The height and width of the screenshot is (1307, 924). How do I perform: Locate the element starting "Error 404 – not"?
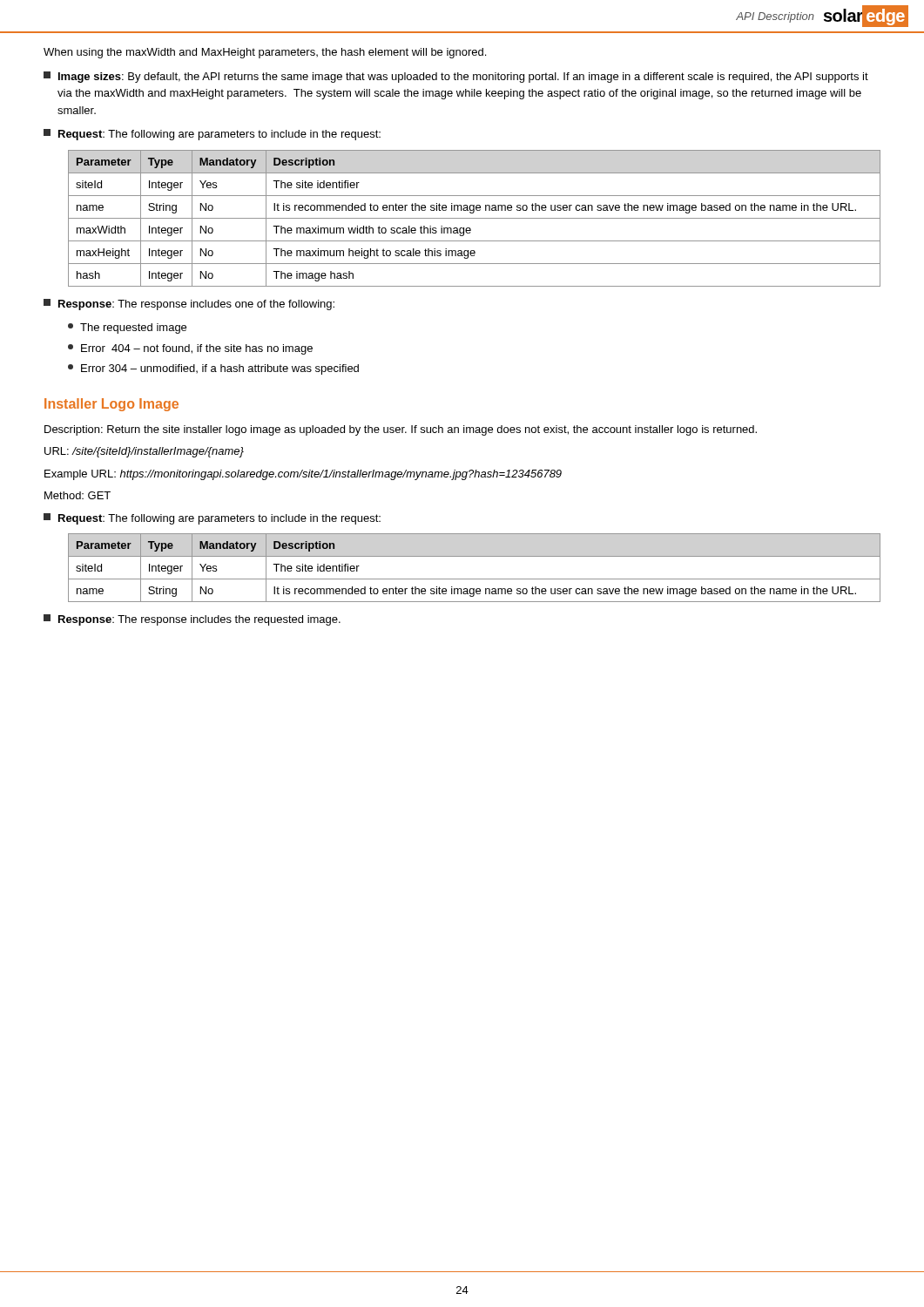(x=190, y=348)
